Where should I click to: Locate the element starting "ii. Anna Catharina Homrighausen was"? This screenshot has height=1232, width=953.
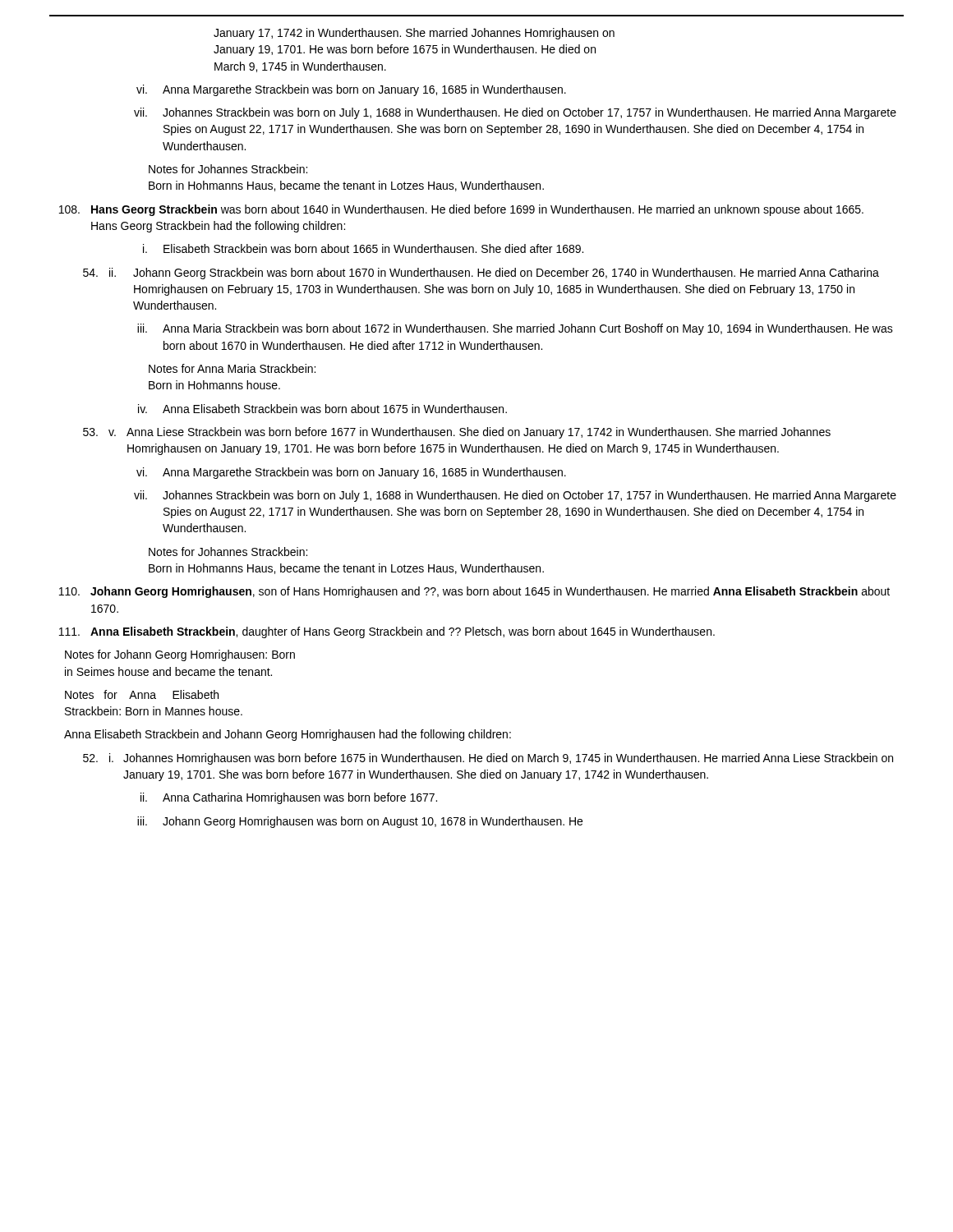click(289, 798)
